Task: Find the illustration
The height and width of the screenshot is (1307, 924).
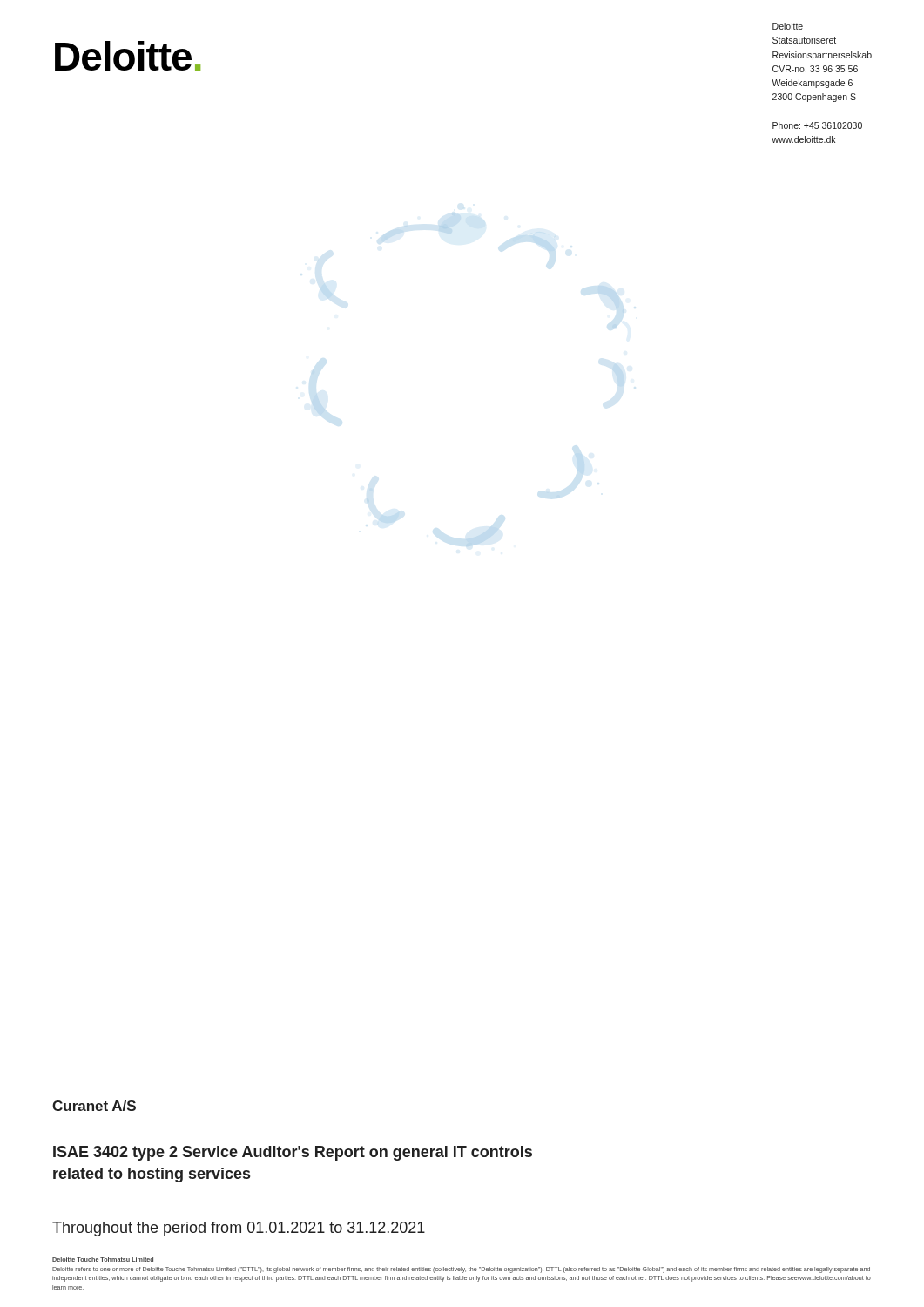Action: tap(462, 388)
